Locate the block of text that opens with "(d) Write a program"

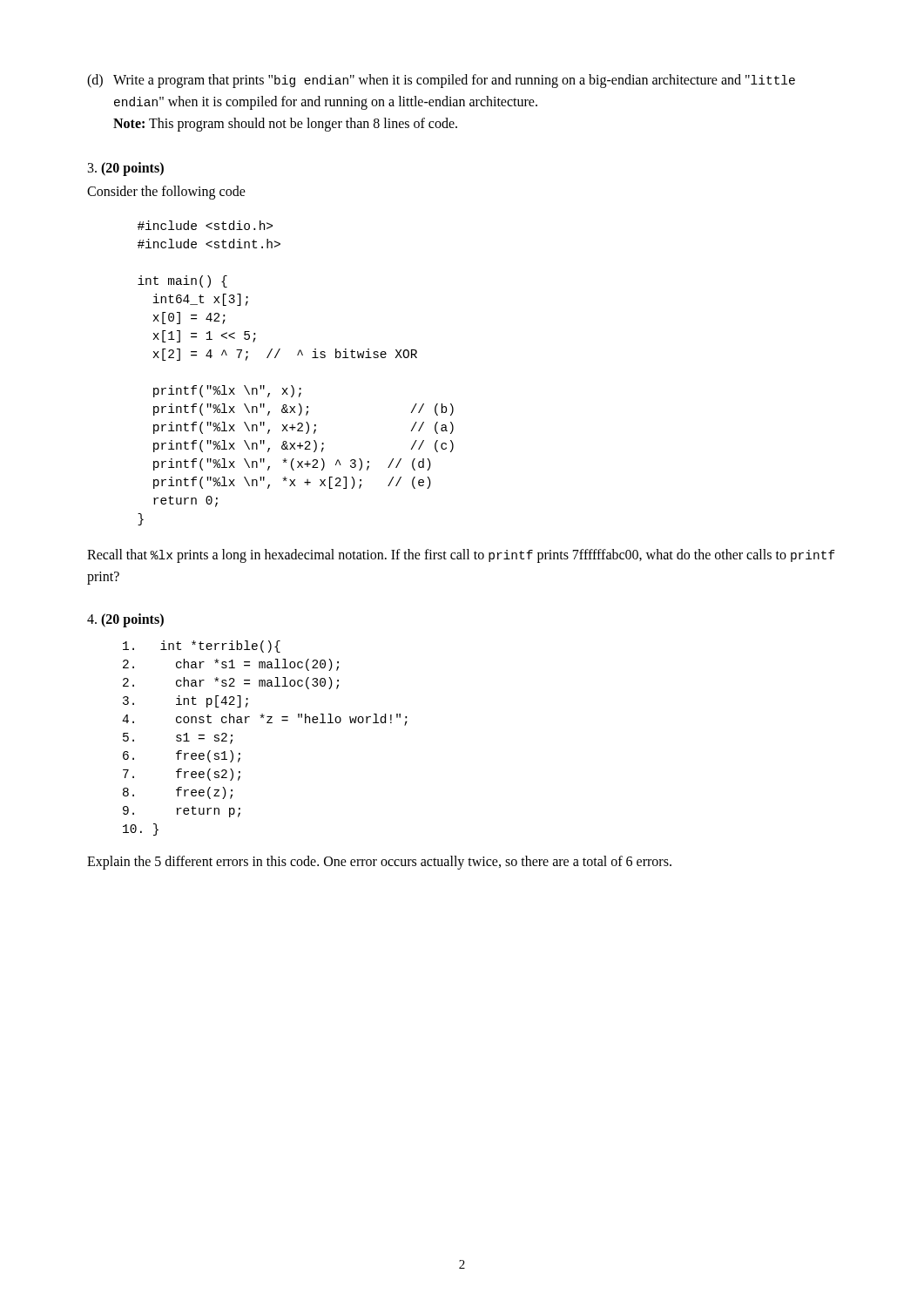(462, 102)
